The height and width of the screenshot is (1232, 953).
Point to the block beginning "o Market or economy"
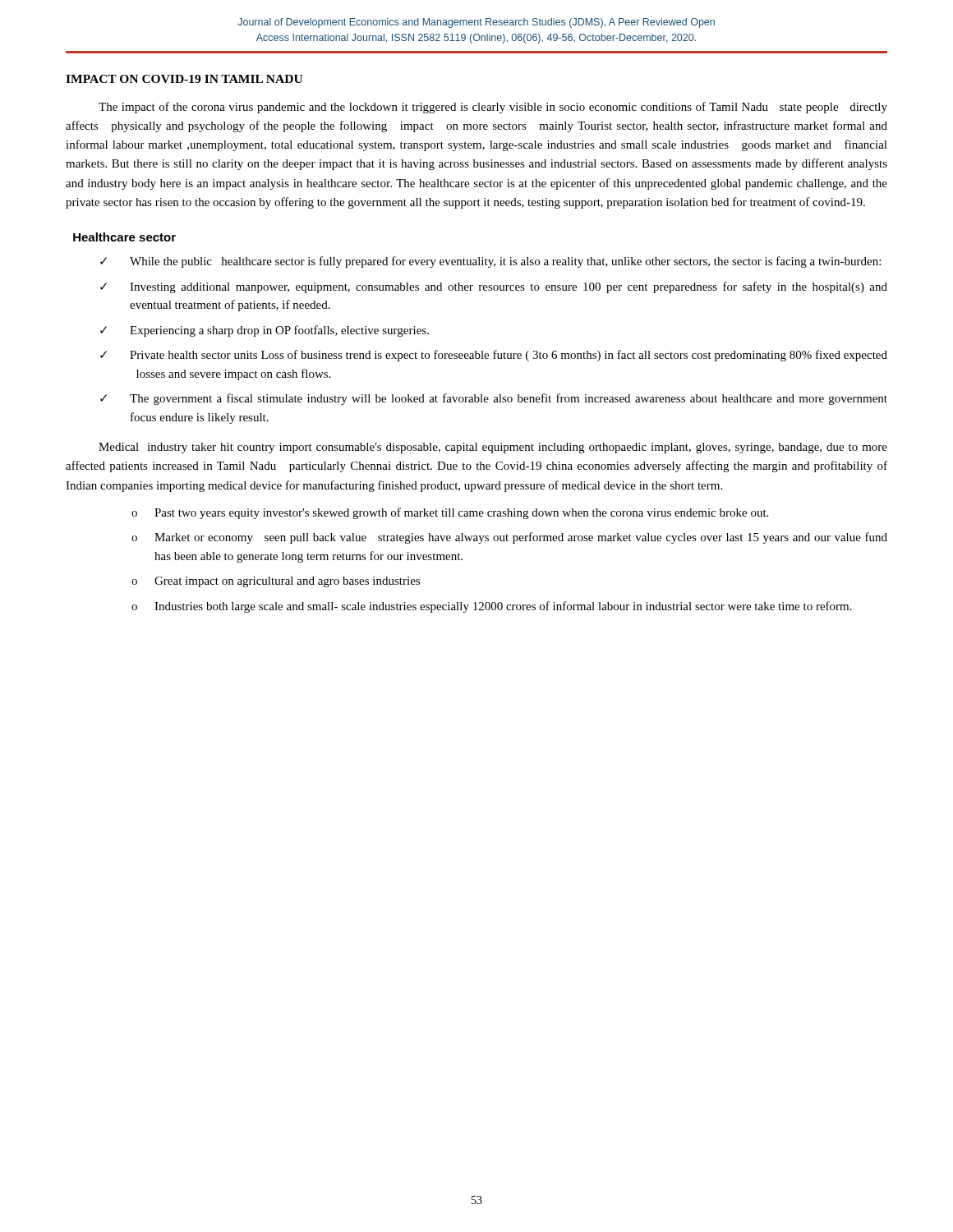click(x=509, y=547)
